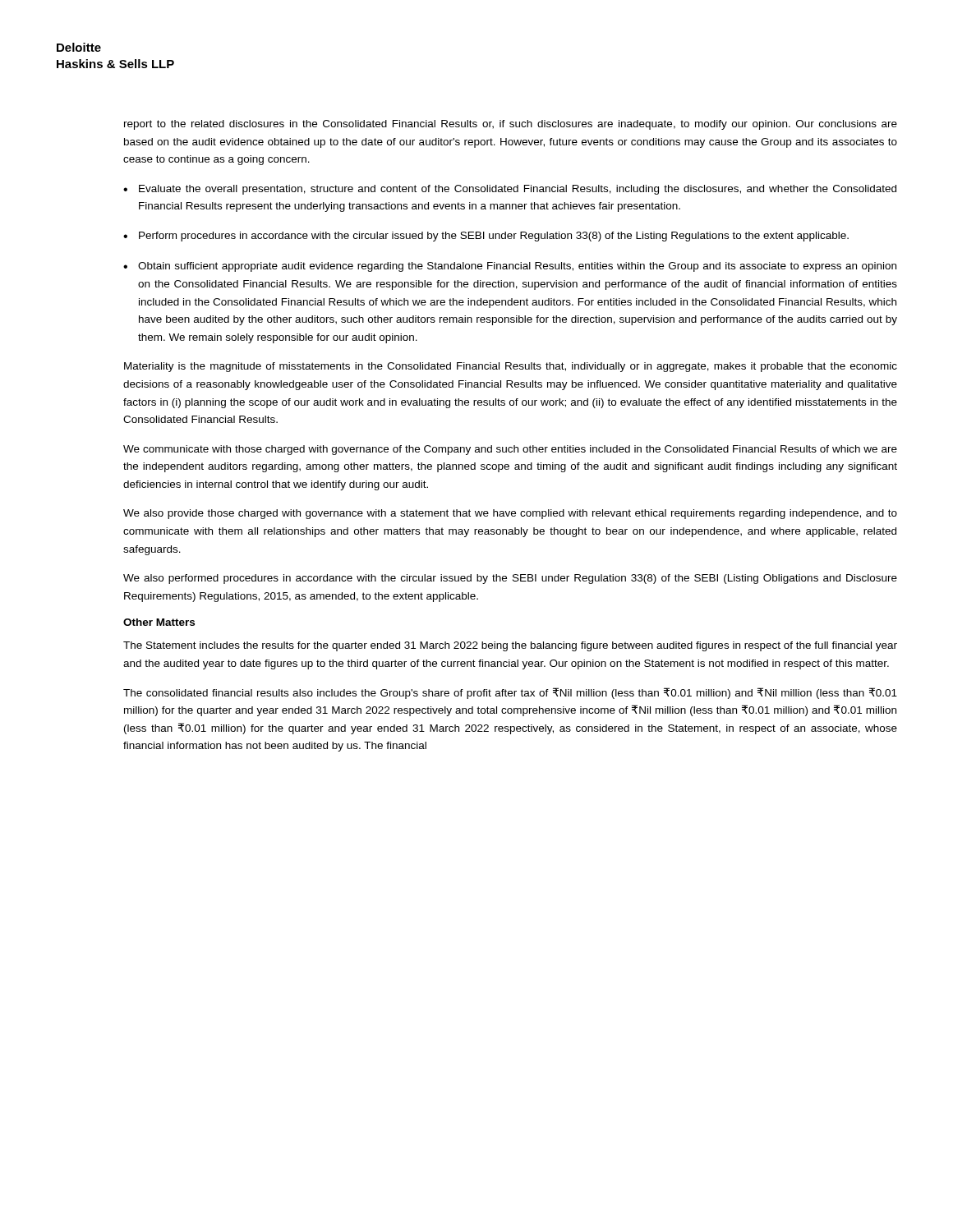953x1232 pixels.
Task: Point to the block beginning "Materiality is the magnitude of misstatements in the"
Action: coord(510,393)
